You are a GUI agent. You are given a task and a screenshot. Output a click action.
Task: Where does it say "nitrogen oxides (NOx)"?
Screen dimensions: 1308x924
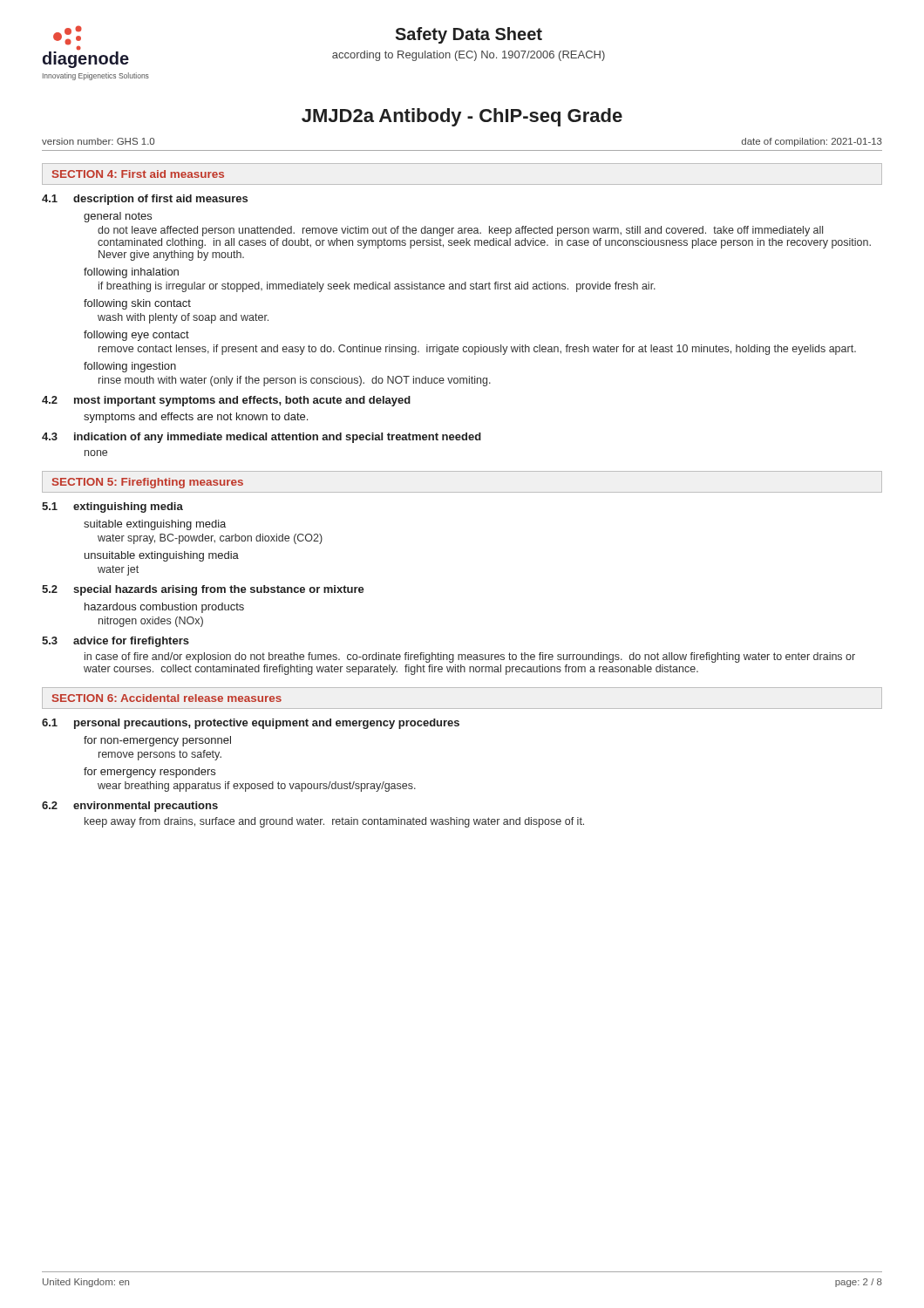click(151, 621)
